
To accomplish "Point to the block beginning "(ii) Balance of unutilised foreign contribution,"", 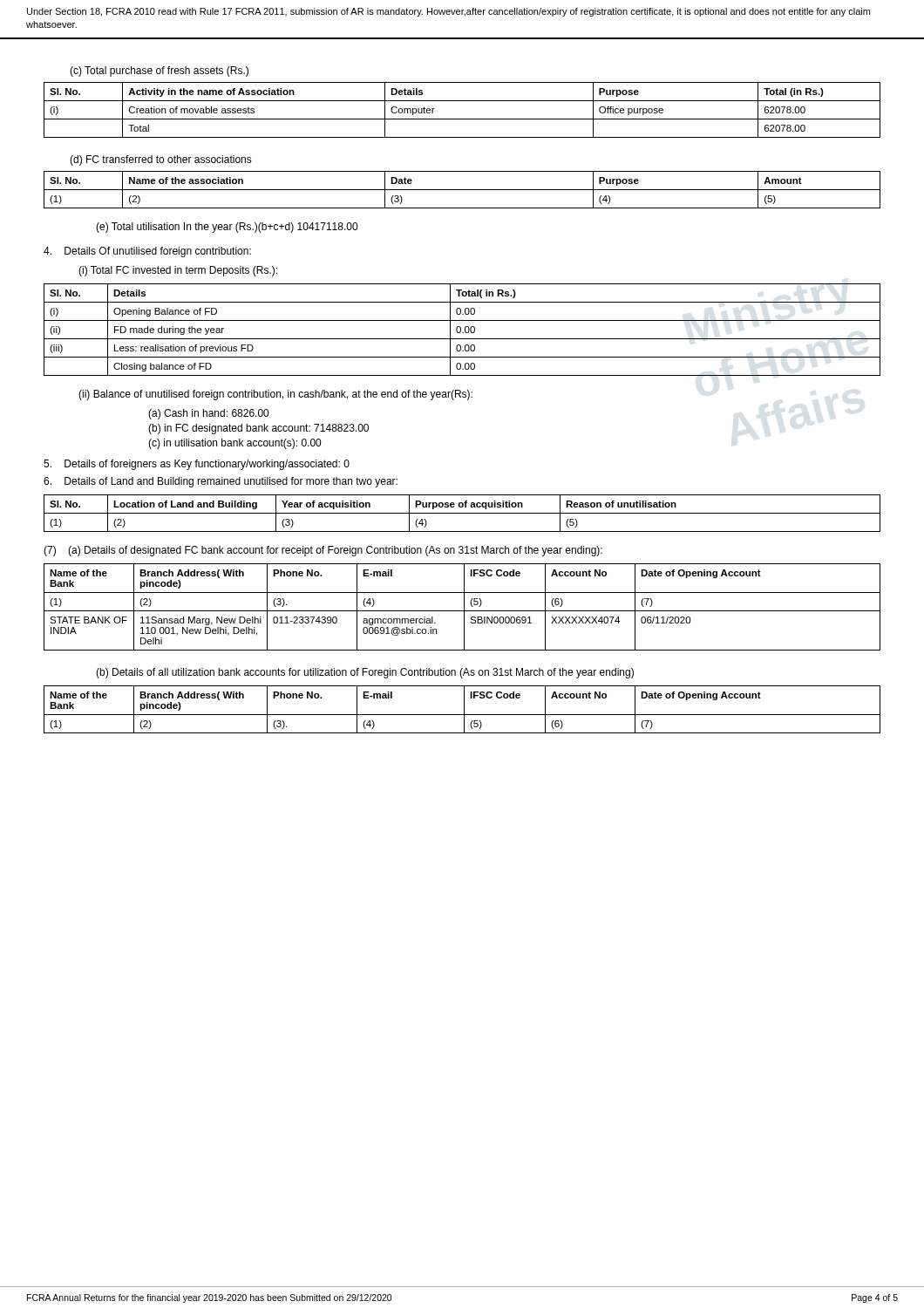I will (276, 394).
